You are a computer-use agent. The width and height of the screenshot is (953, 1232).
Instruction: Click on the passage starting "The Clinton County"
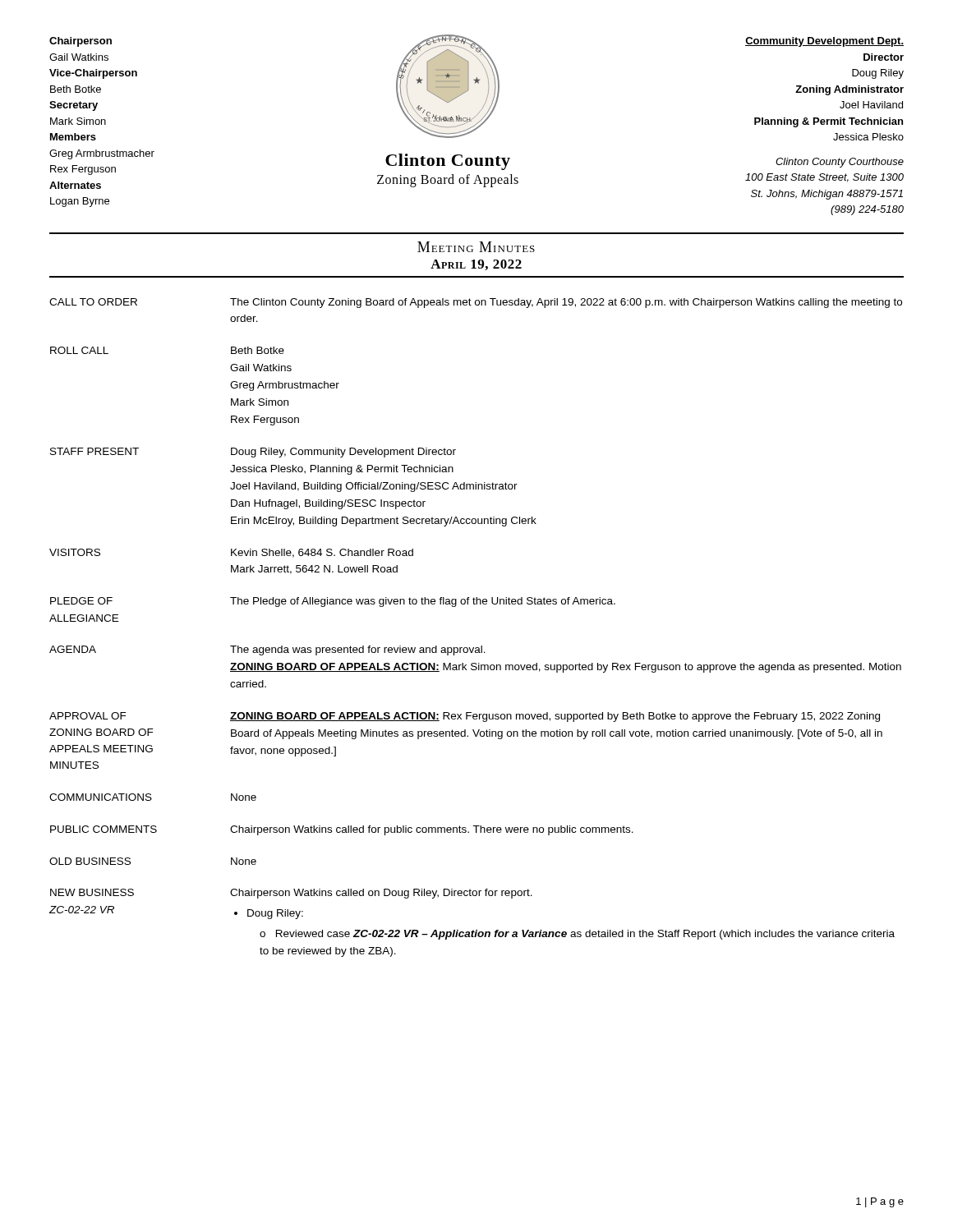point(566,310)
